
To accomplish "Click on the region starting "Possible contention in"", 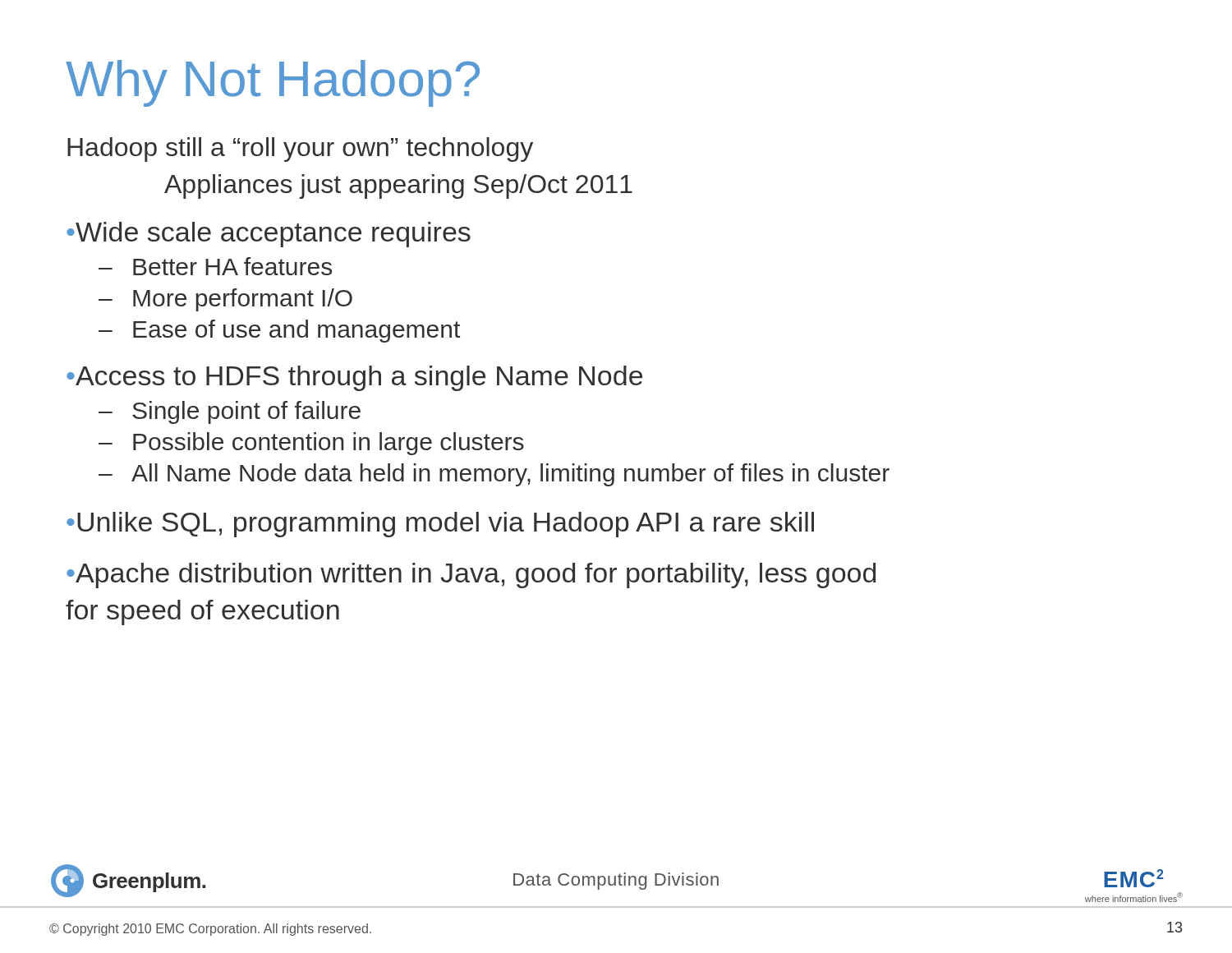I will (328, 442).
